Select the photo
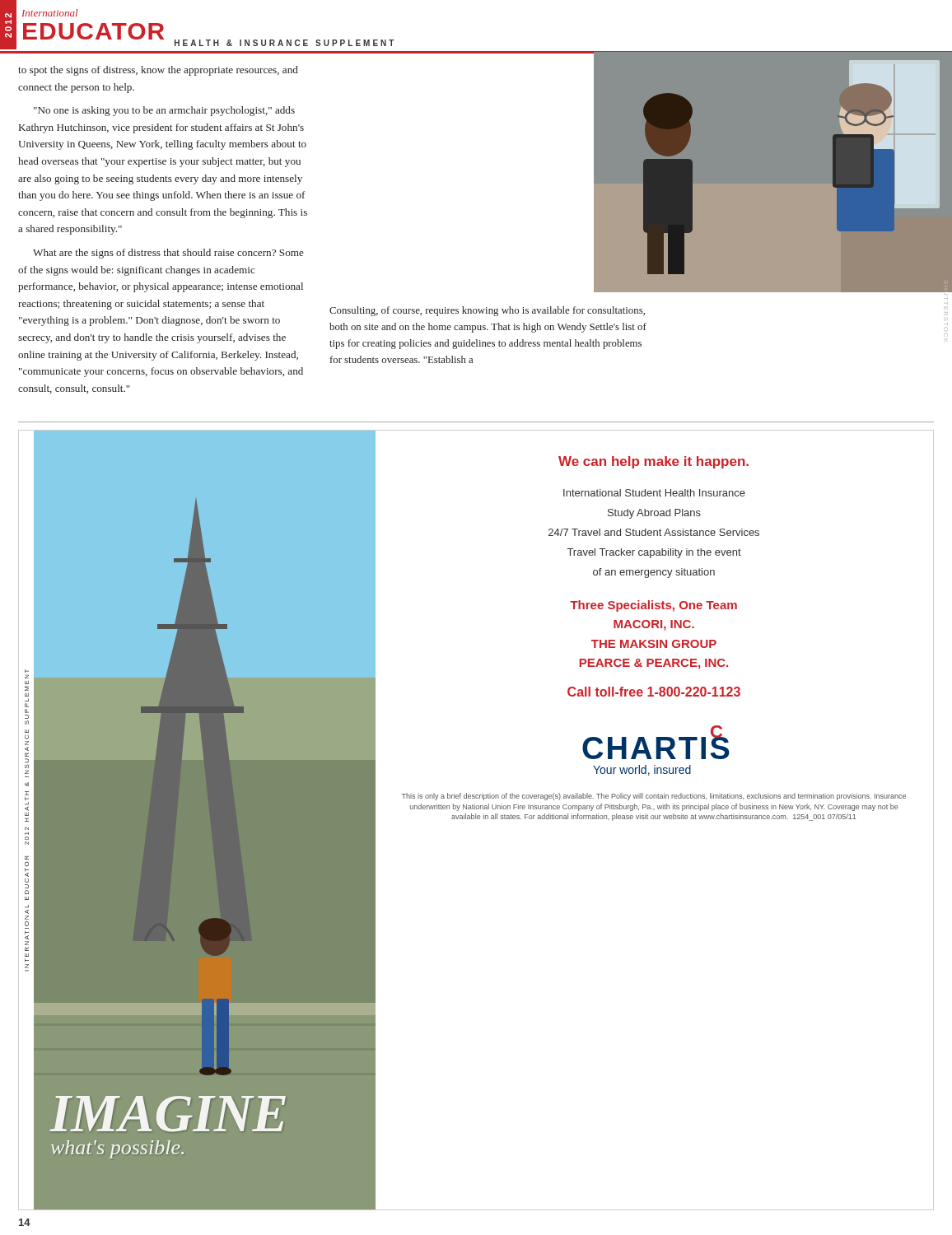 coord(773,172)
